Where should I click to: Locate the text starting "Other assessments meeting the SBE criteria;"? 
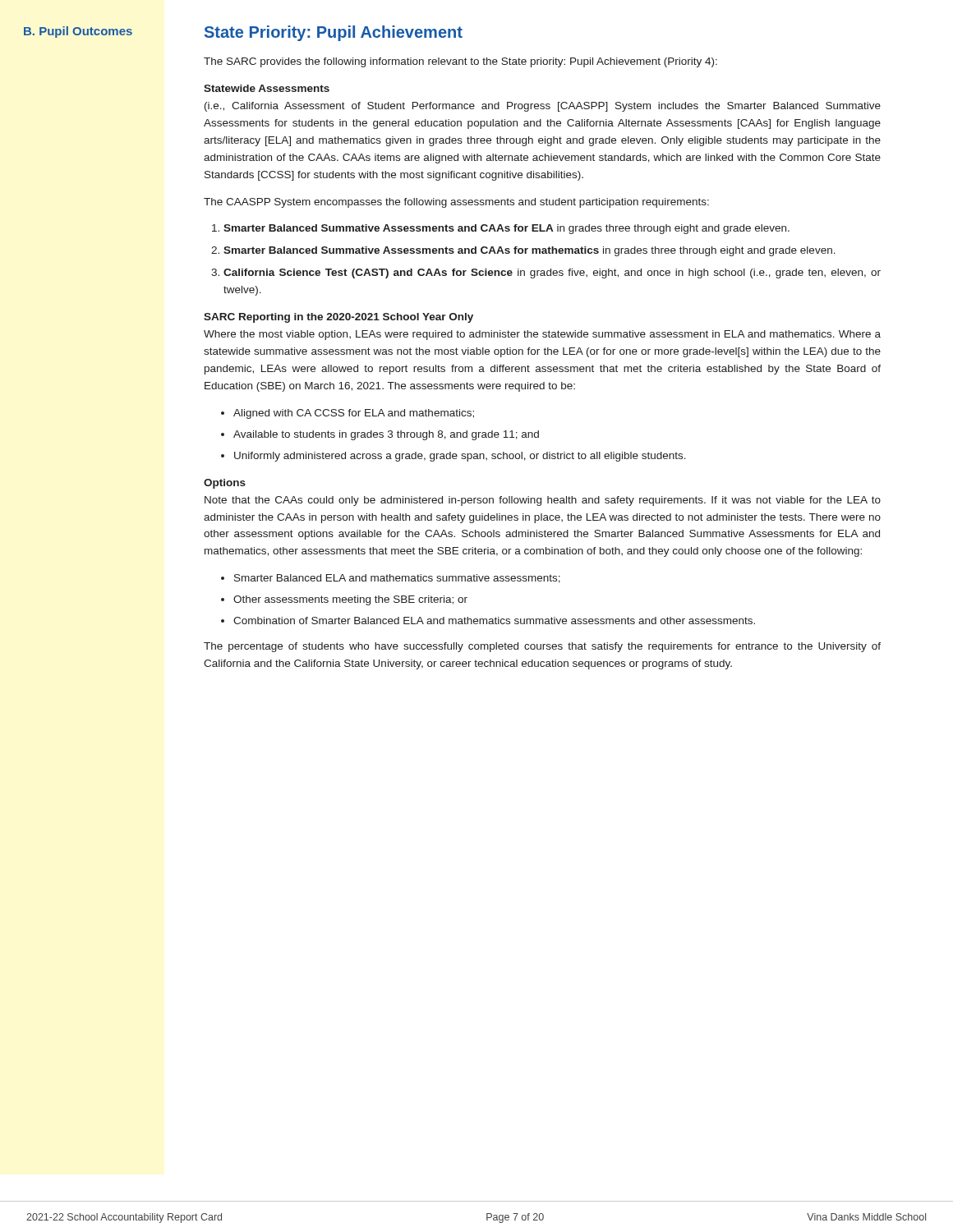click(x=350, y=599)
